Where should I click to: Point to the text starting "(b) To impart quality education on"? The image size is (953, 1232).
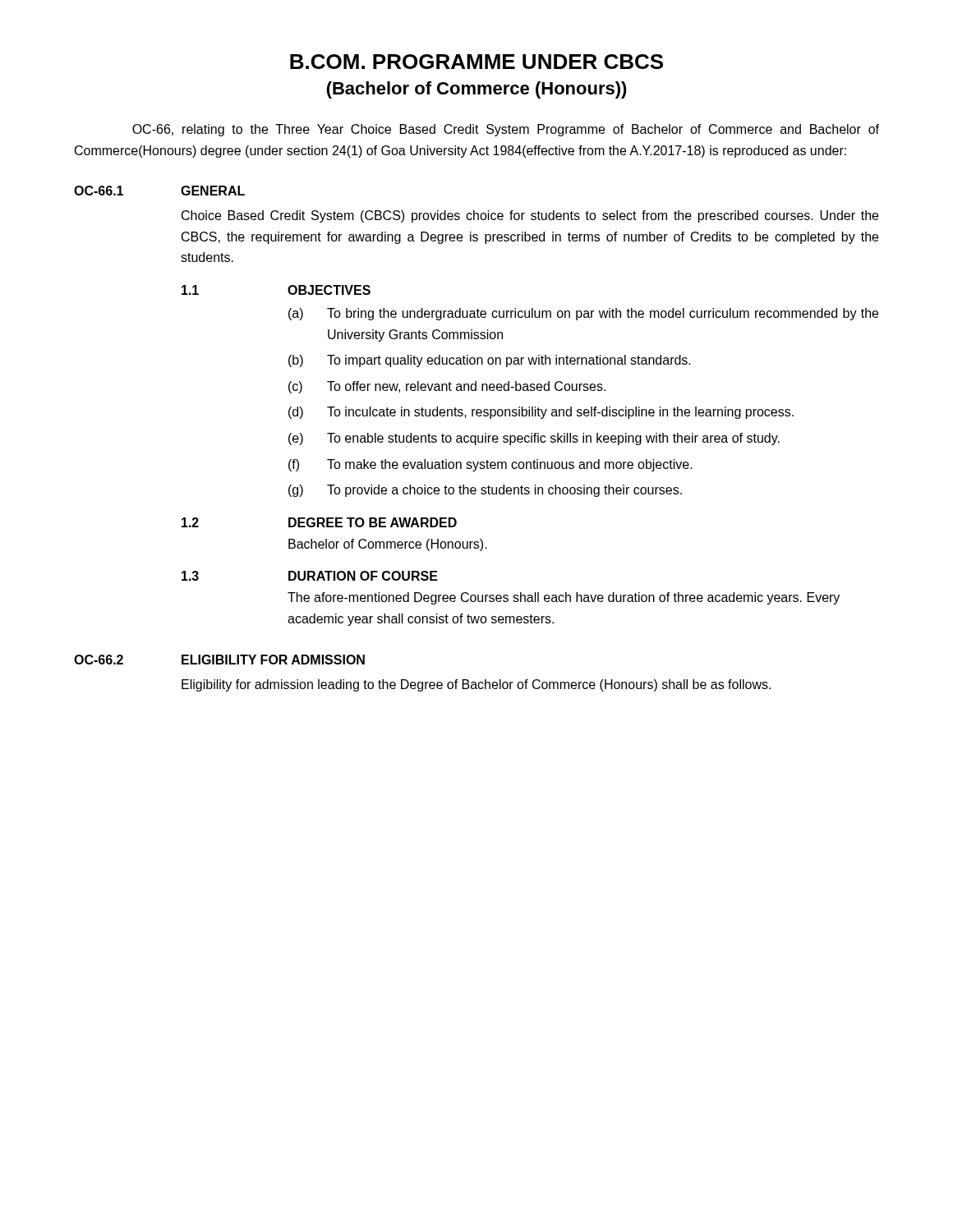pos(583,361)
